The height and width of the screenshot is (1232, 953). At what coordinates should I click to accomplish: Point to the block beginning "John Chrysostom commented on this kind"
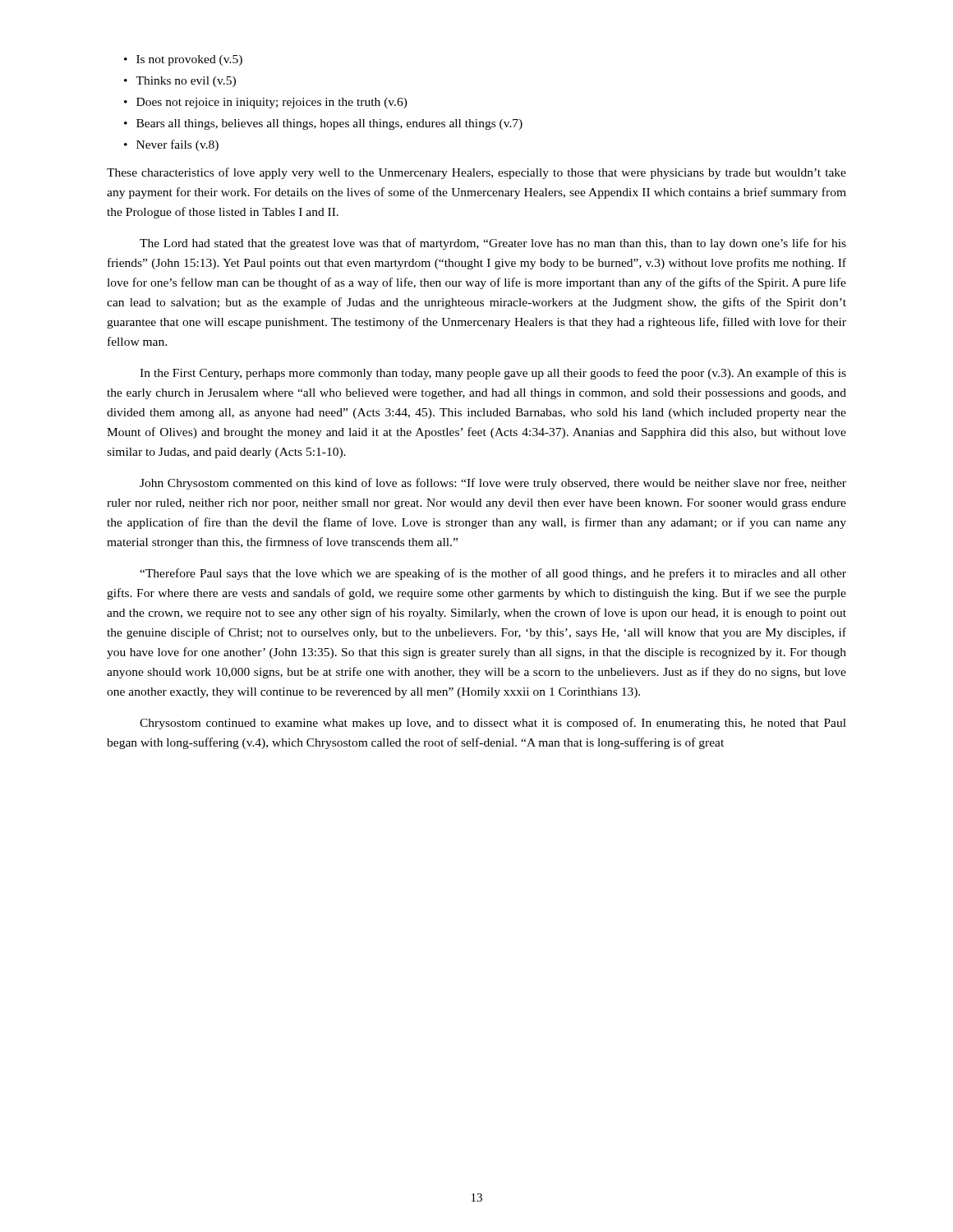(476, 513)
